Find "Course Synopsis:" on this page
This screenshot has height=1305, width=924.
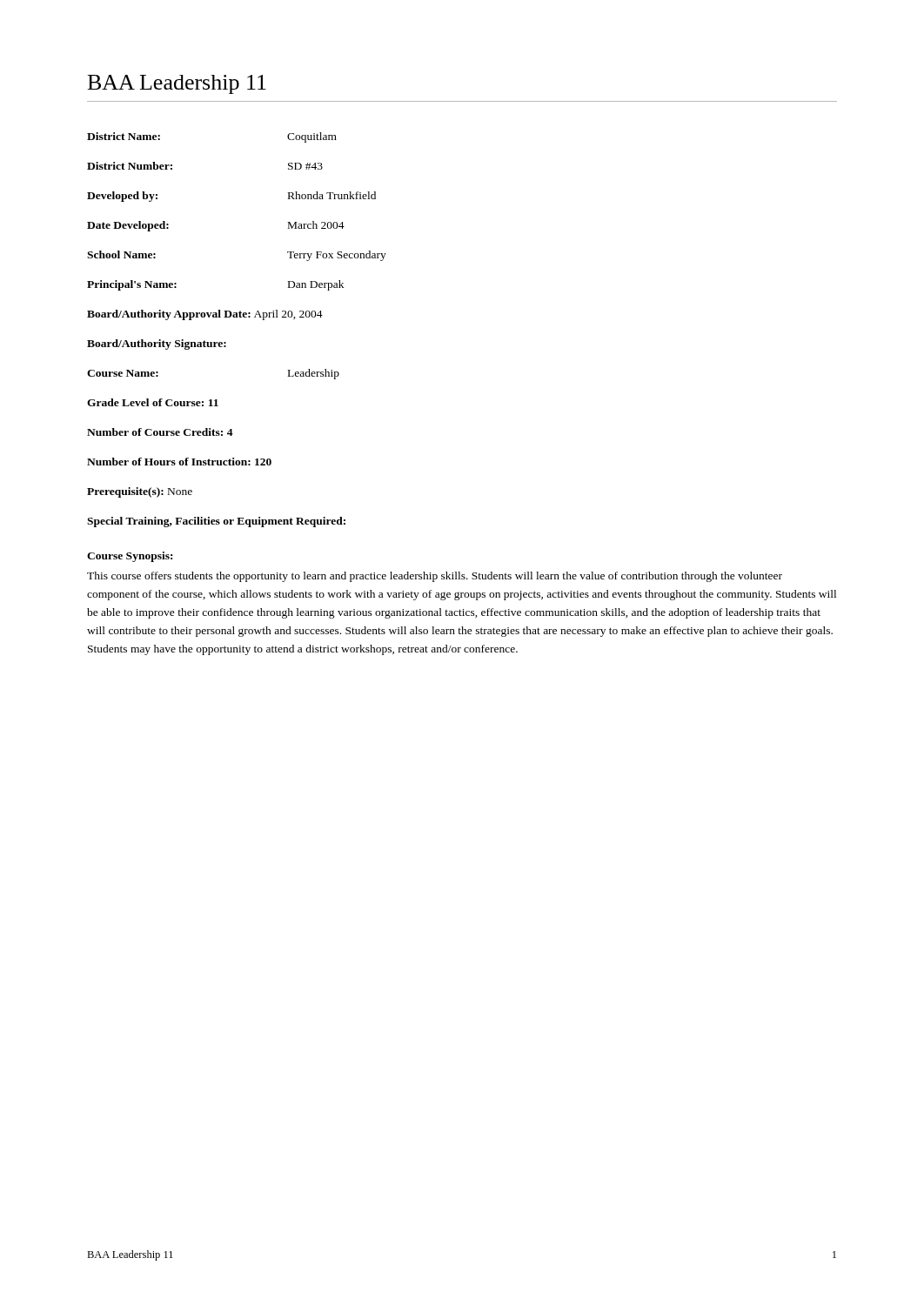pyautogui.click(x=130, y=556)
